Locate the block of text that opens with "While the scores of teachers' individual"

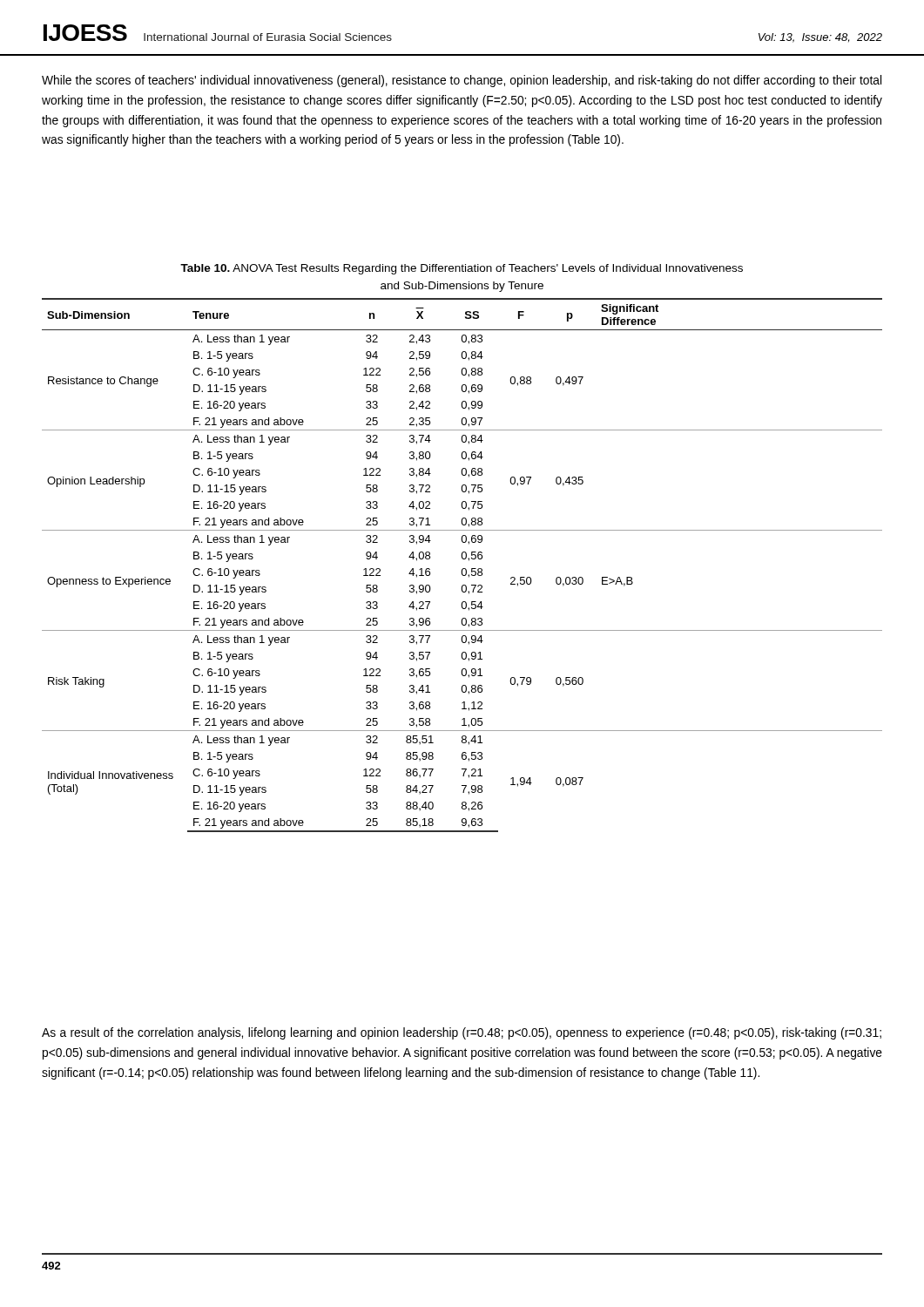[x=462, y=110]
